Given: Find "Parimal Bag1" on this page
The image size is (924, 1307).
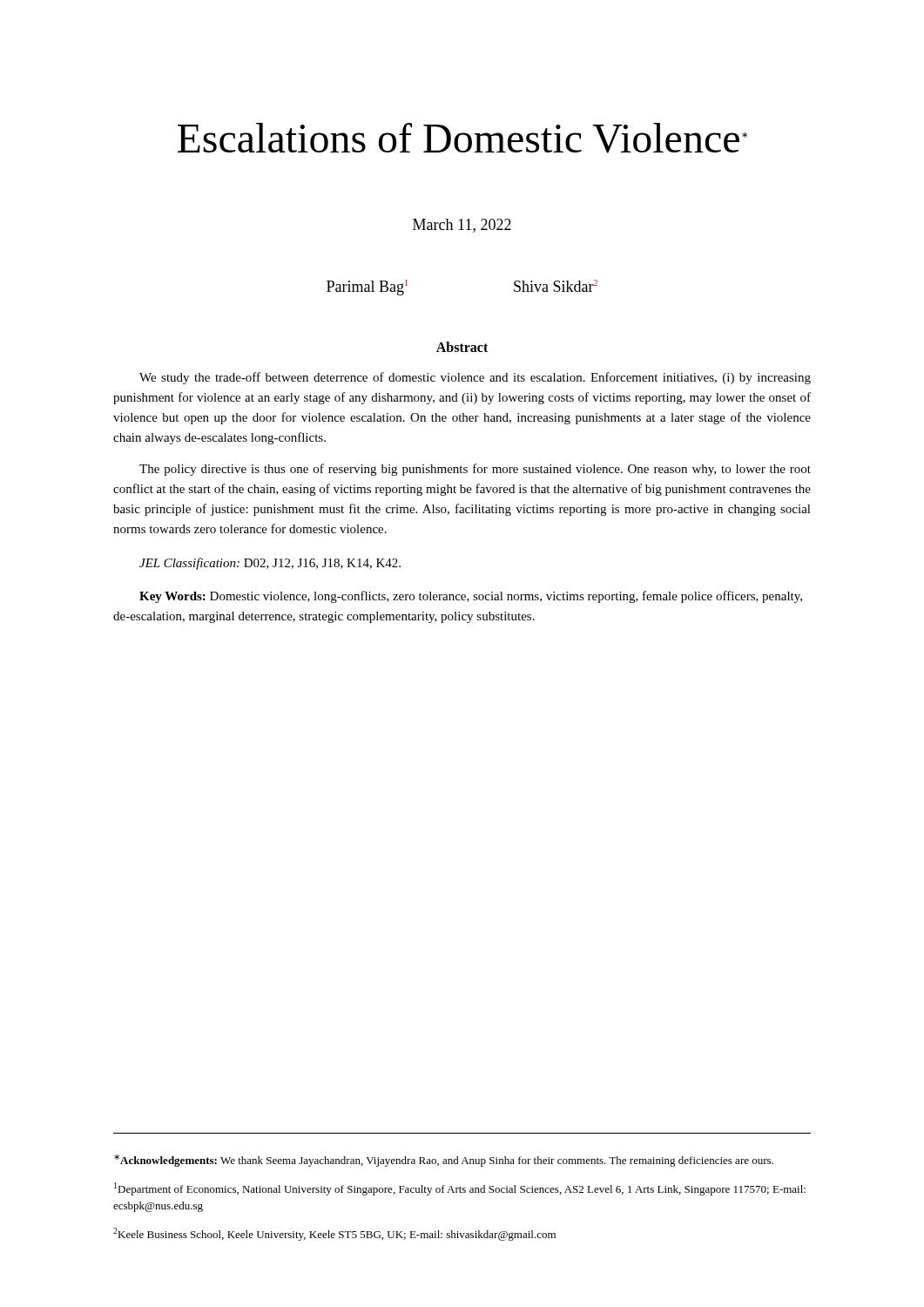Looking at the screenshot, I should click(367, 286).
